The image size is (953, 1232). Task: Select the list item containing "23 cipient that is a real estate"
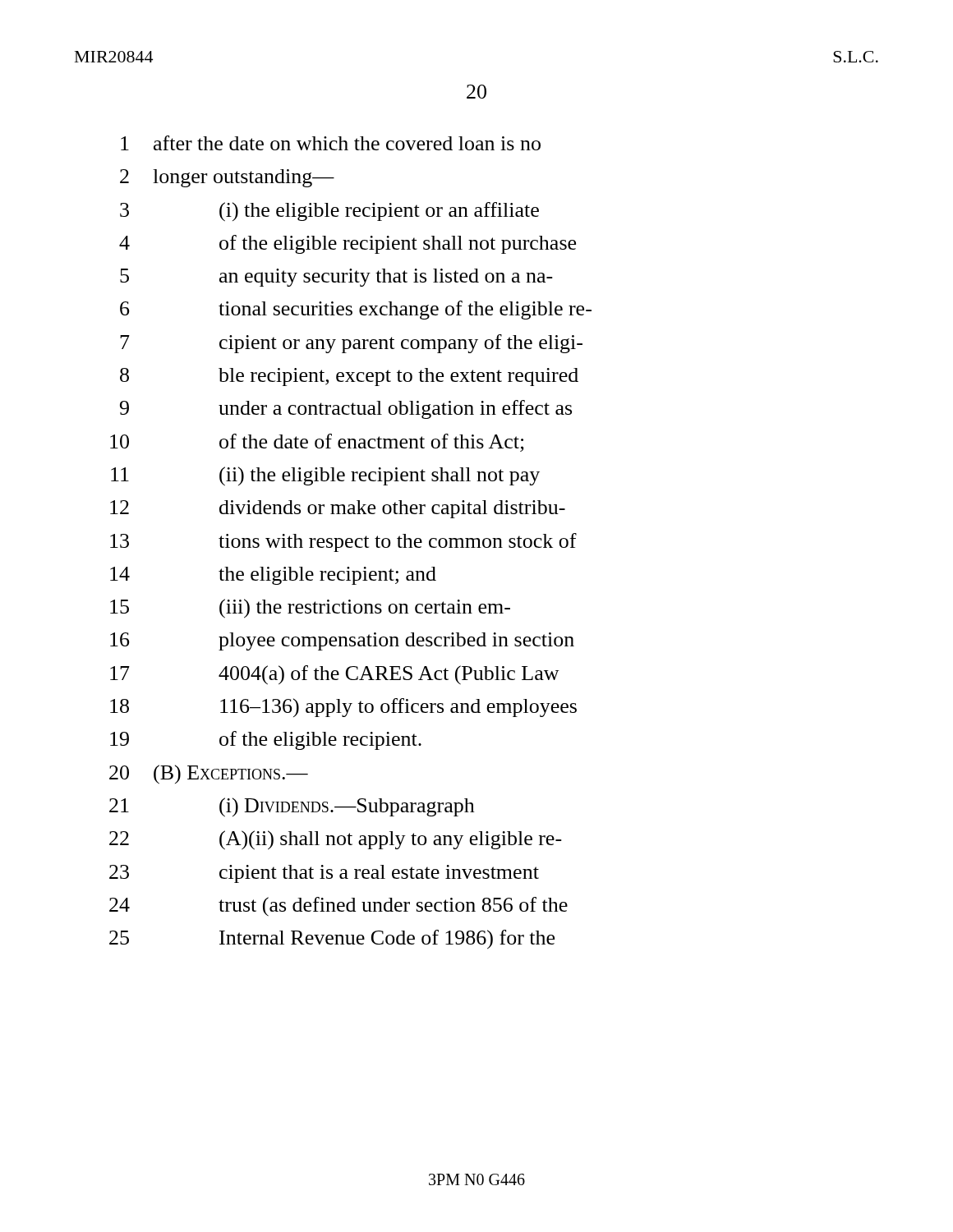[x=476, y=872]
